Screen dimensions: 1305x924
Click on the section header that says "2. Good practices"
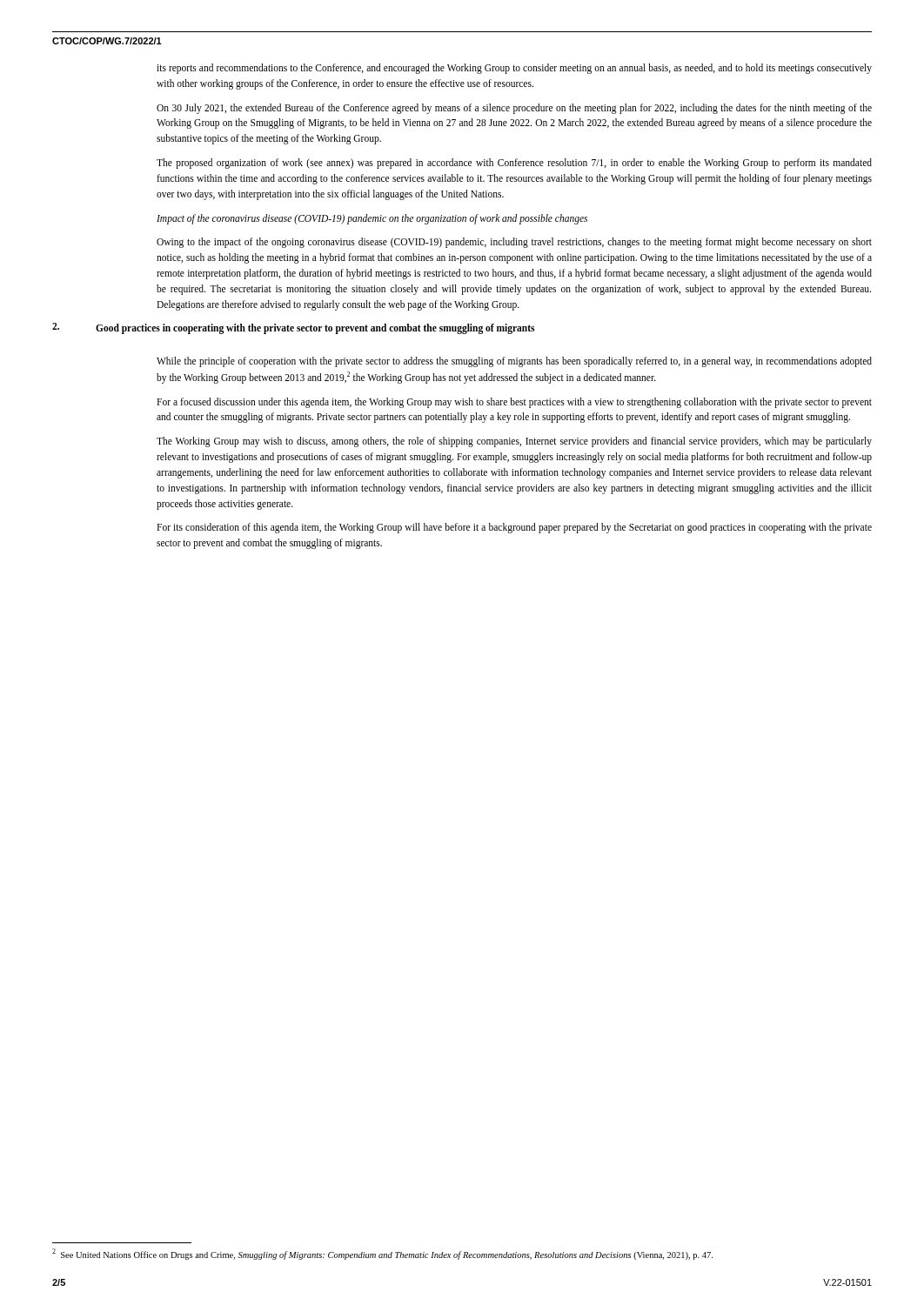(462, 333)
